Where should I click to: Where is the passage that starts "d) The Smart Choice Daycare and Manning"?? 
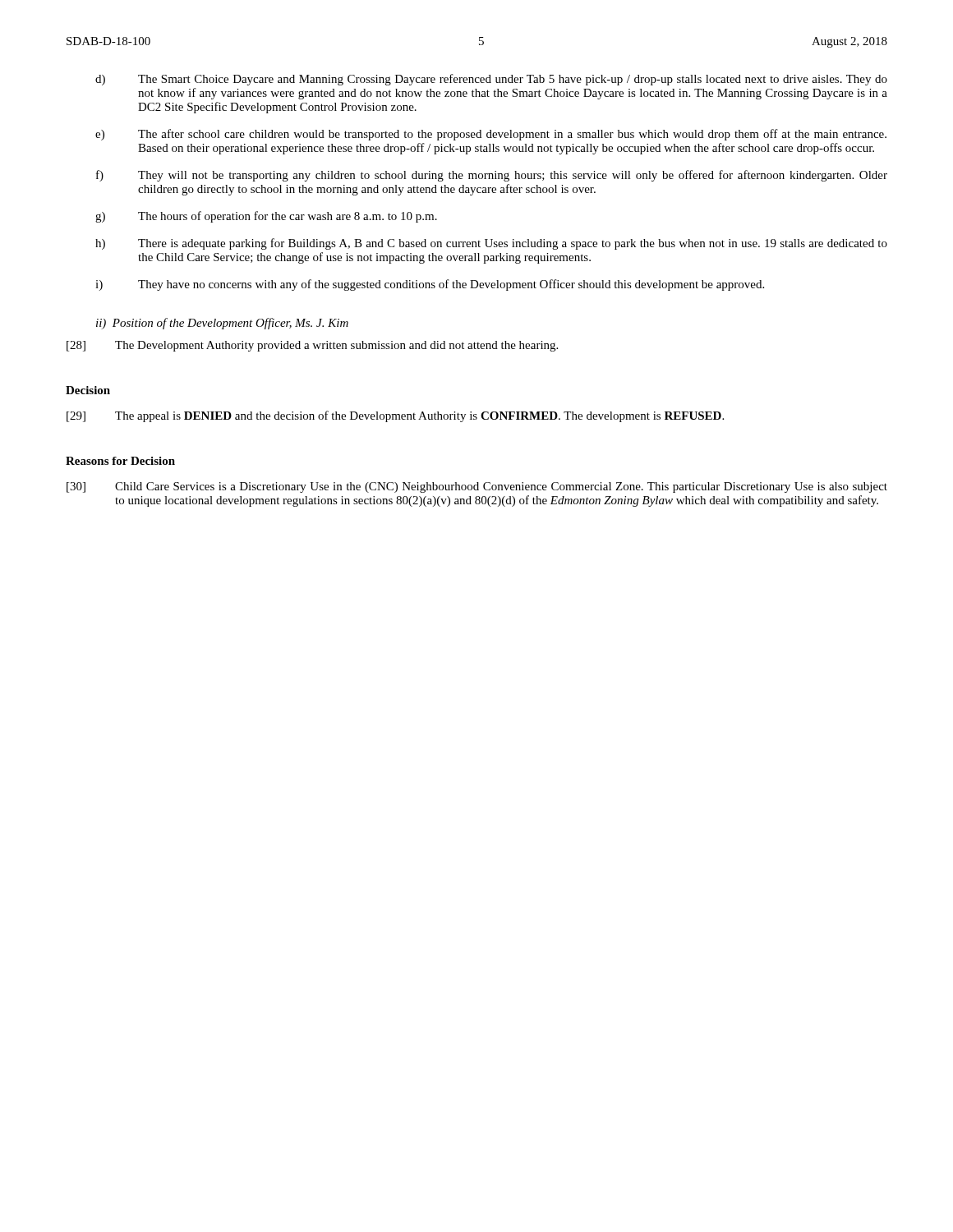(476, 93)
